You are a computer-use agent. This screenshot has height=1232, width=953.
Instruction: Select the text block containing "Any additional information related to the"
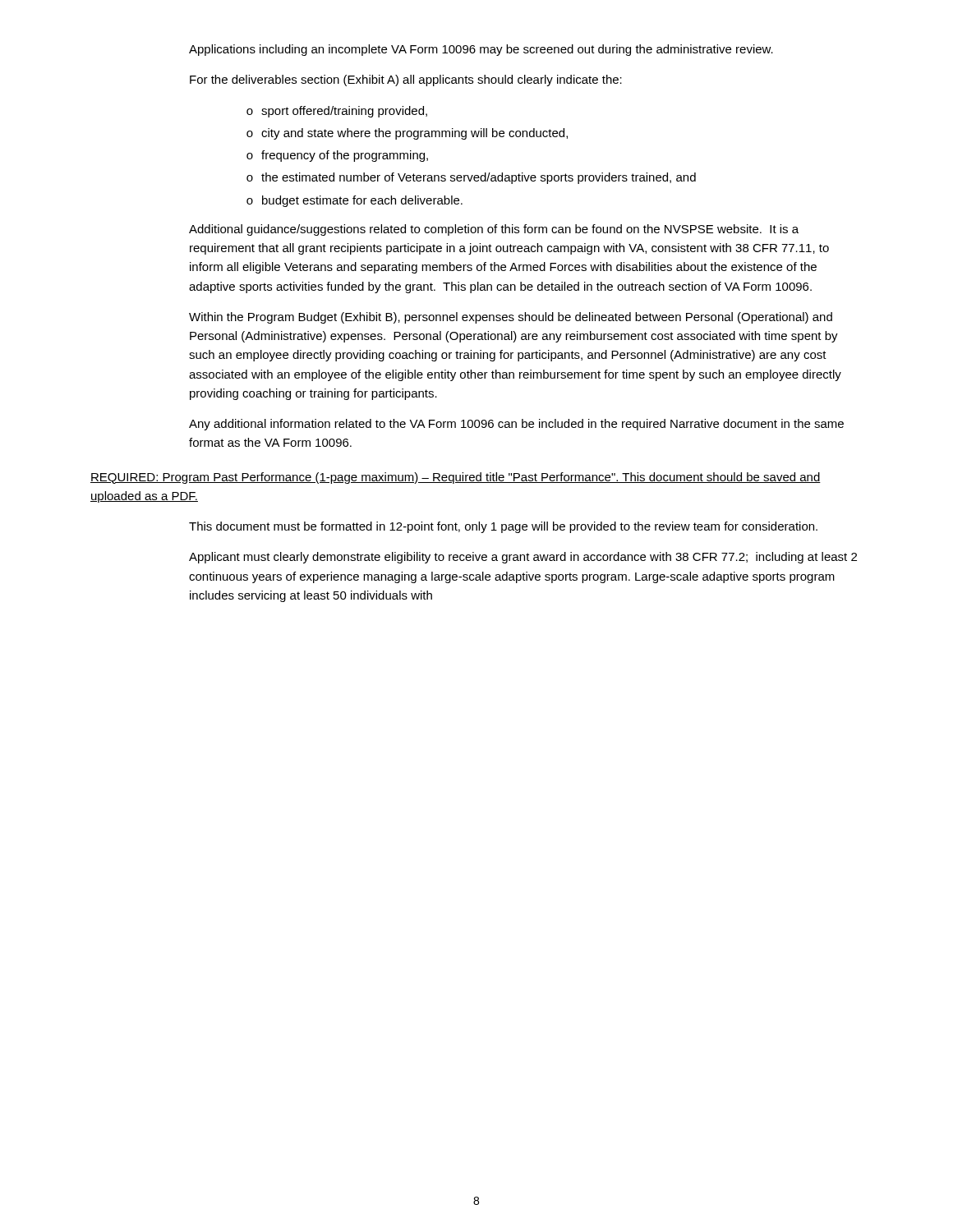point(517,433)
